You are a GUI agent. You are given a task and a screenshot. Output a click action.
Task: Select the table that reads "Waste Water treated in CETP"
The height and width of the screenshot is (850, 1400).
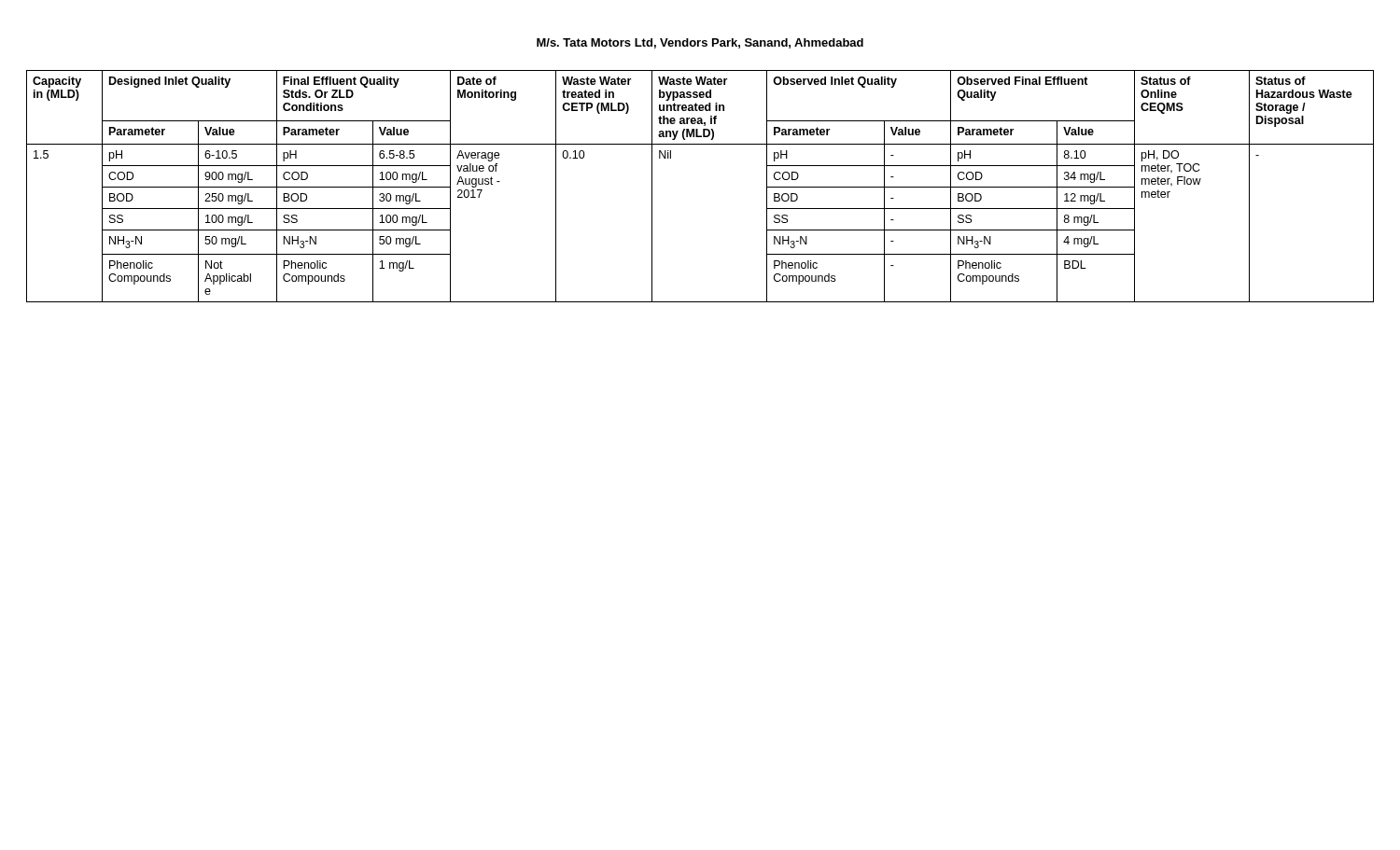(x=700, y=186)
